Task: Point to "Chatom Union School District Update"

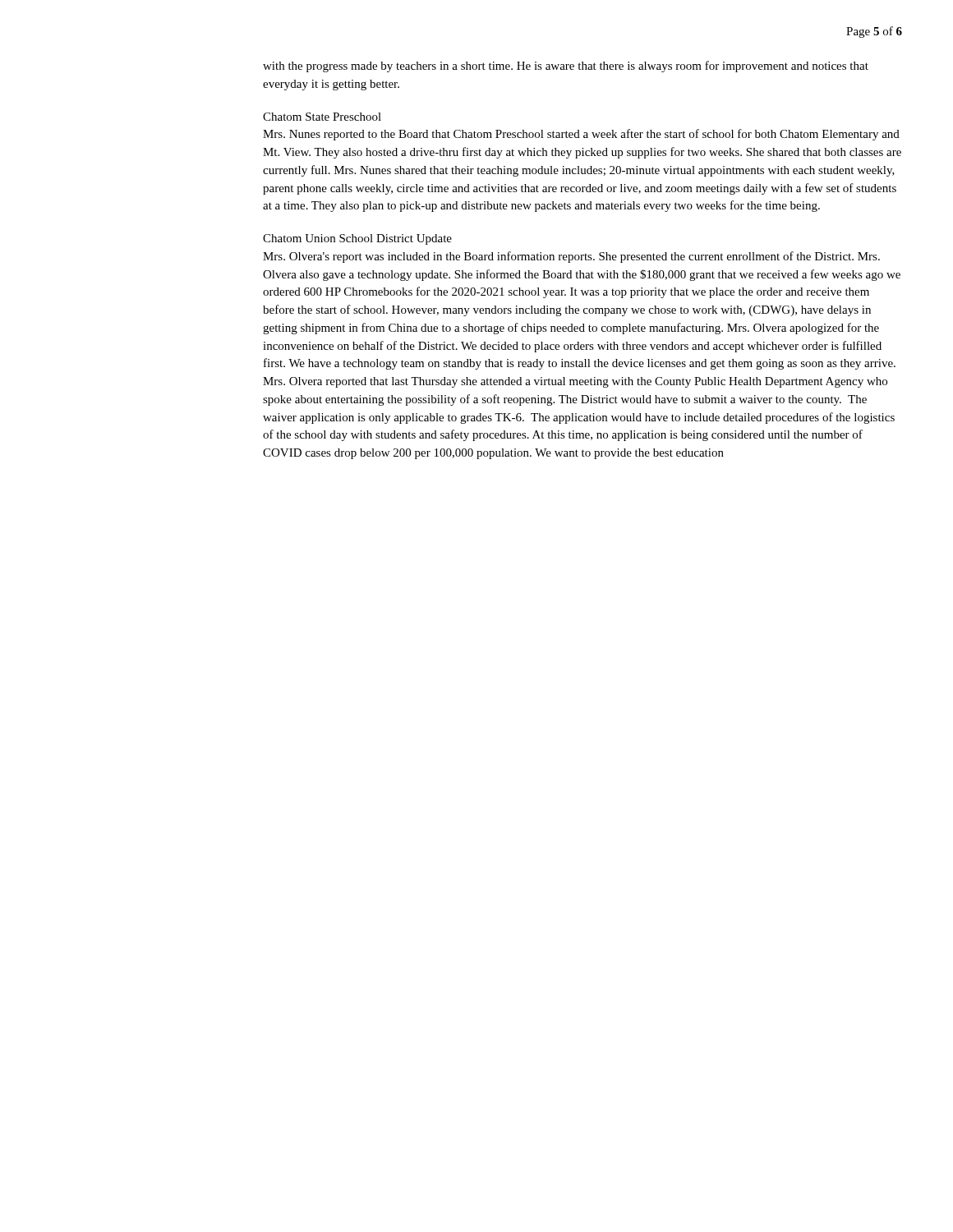Action: coord(357,238)
